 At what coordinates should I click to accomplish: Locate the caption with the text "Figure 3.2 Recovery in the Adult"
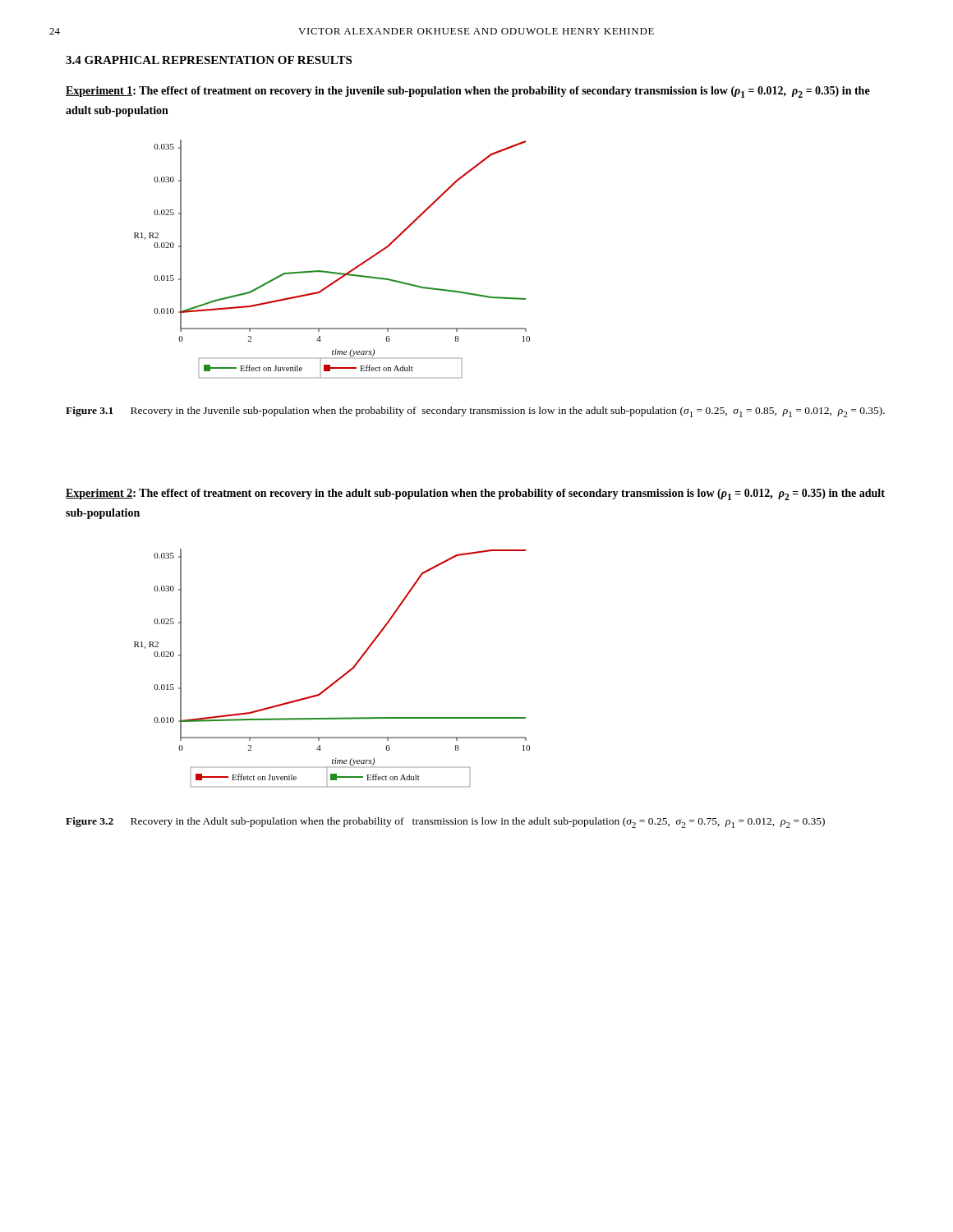[446, 822]
